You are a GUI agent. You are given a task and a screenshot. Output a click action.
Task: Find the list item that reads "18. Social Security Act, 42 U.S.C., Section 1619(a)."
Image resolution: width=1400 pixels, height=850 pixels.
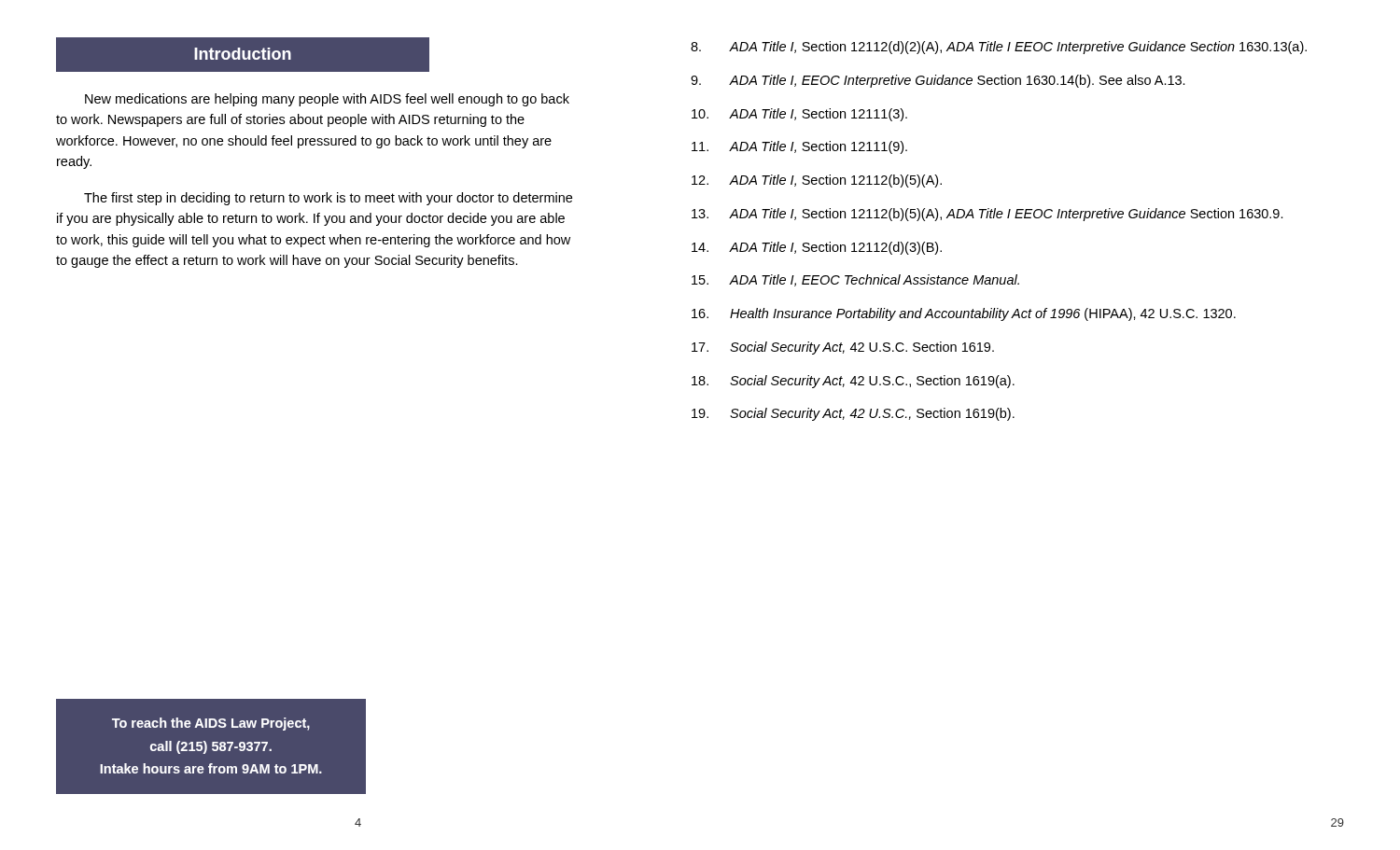pos(1017,381)
